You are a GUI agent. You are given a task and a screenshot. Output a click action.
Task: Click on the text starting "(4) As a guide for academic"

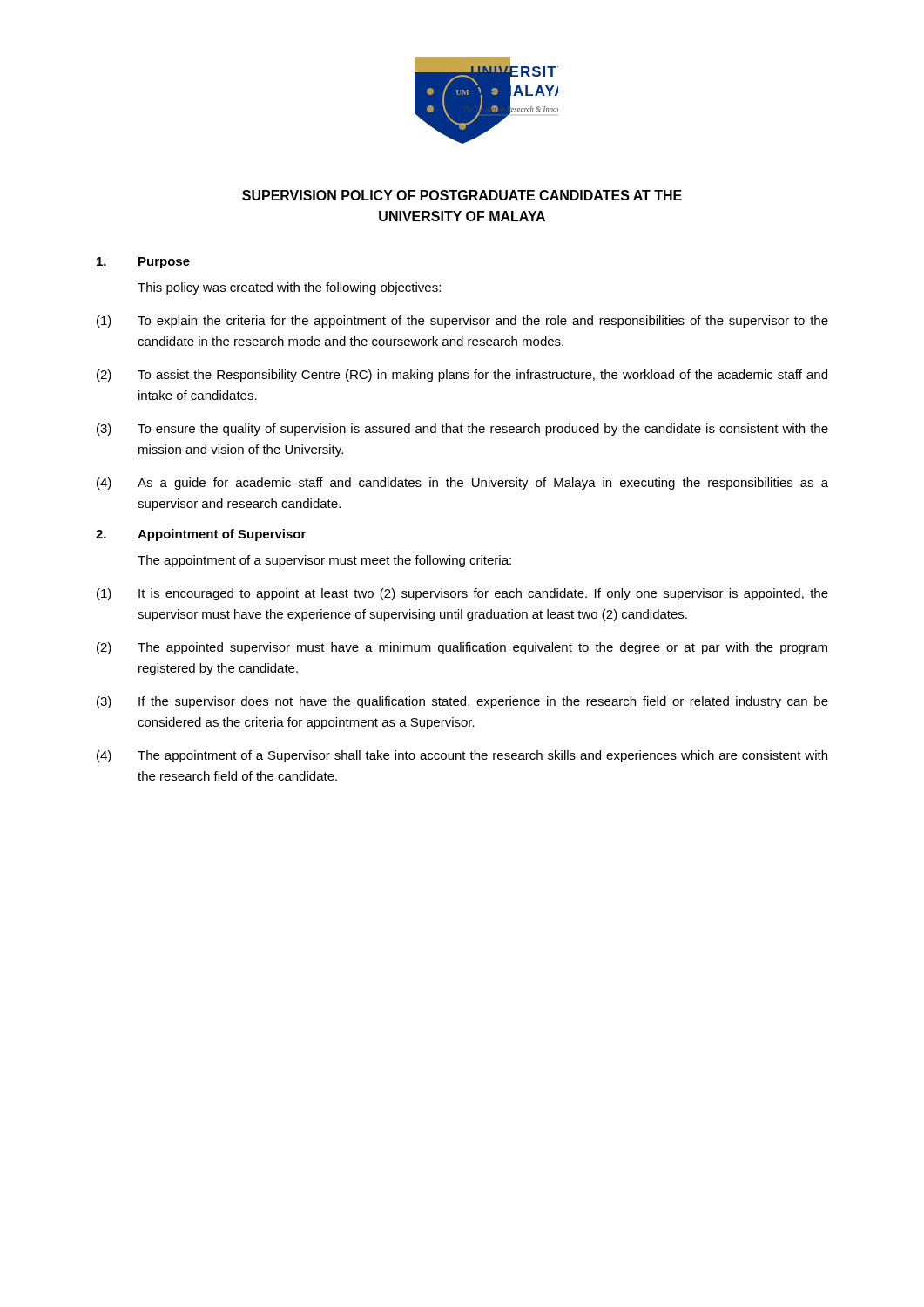(x=462, y=493)
